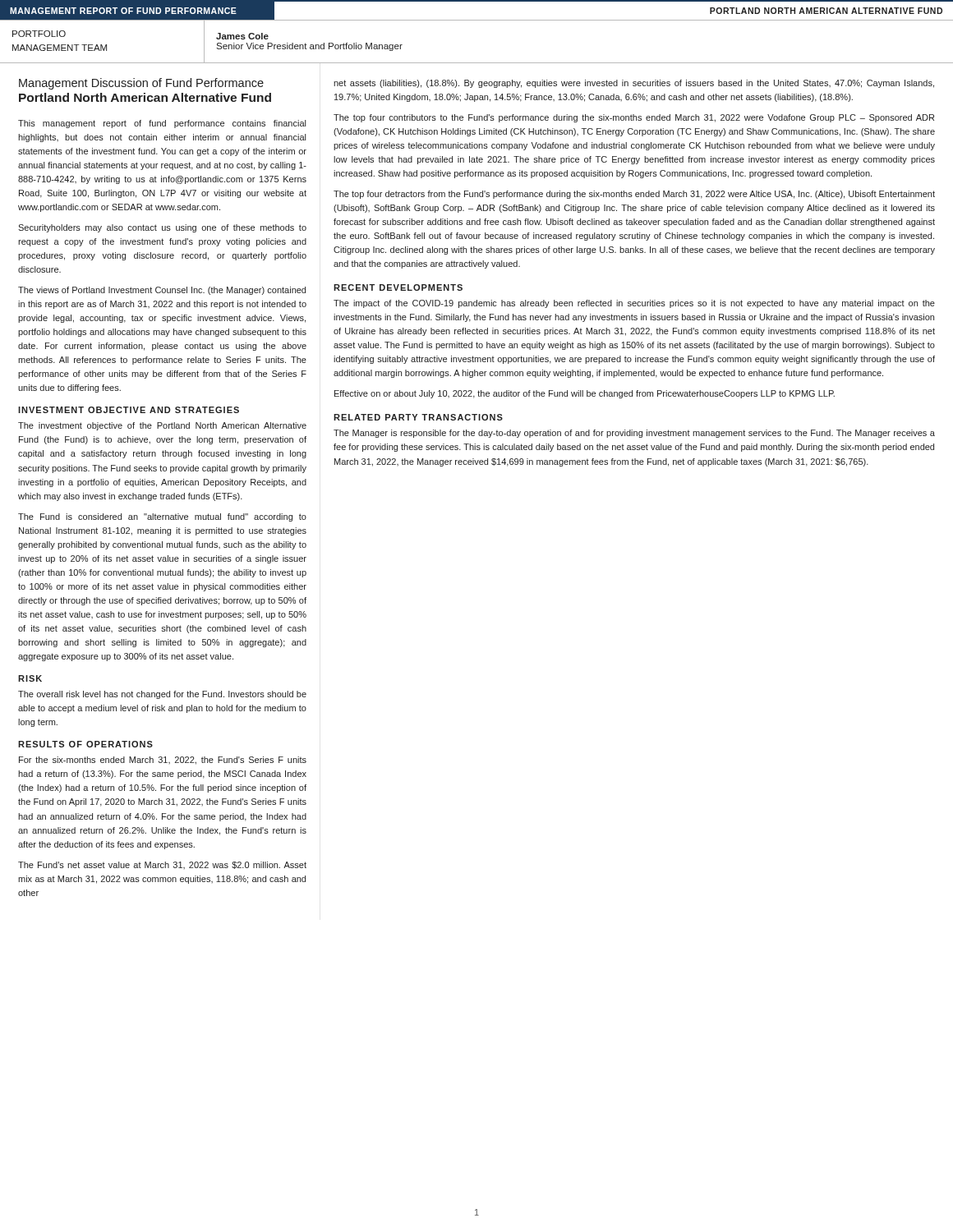Locate the text block that reads "The top four contributors to"
This screenshot has height=1232, width=953.
[634, 145]
